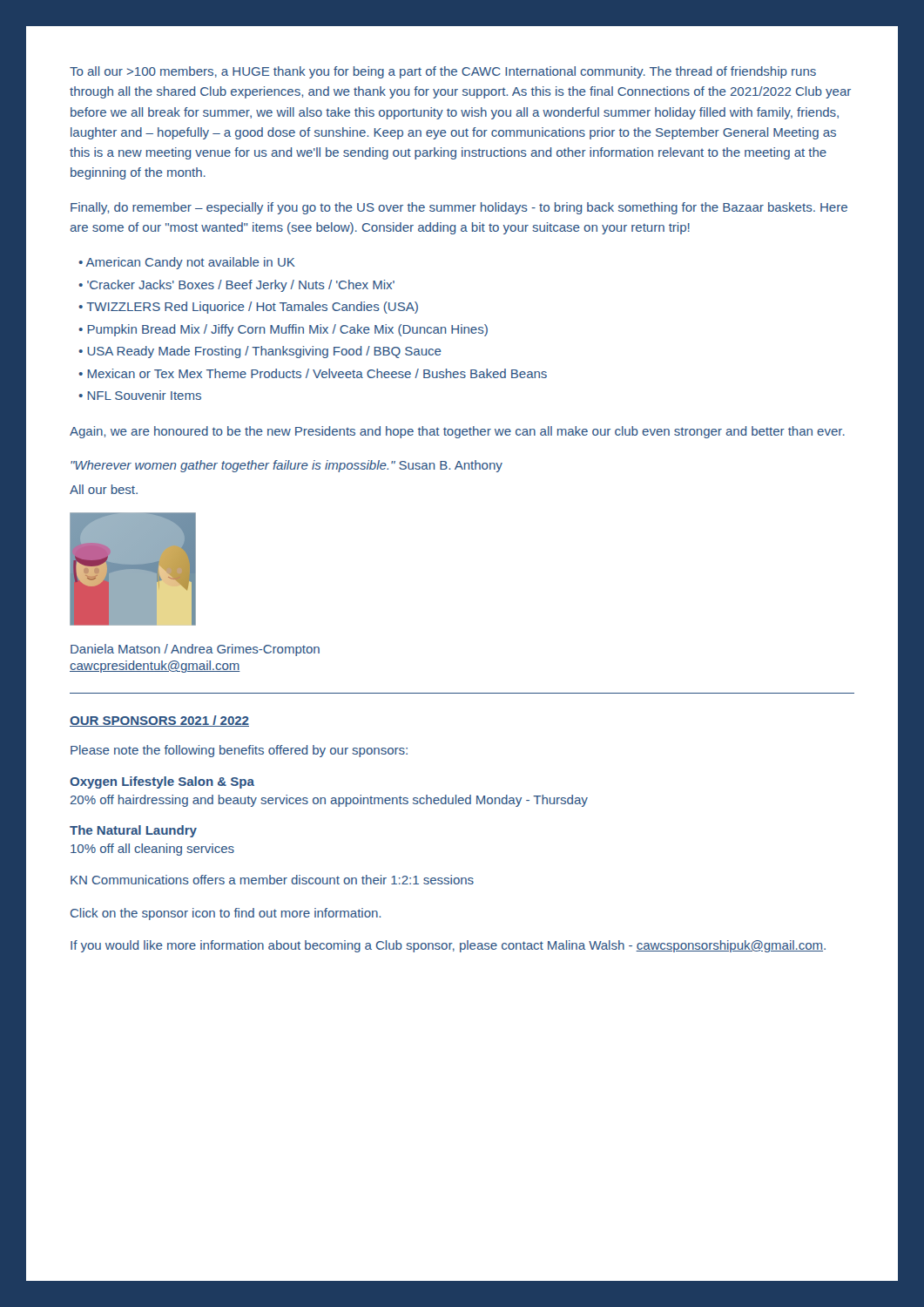This screenshot has width=924, height=1307.
Task: Locate the block of text that opens with "Mexican or Tex Mex Theme Products /"
Action: (x=317, y=373)
